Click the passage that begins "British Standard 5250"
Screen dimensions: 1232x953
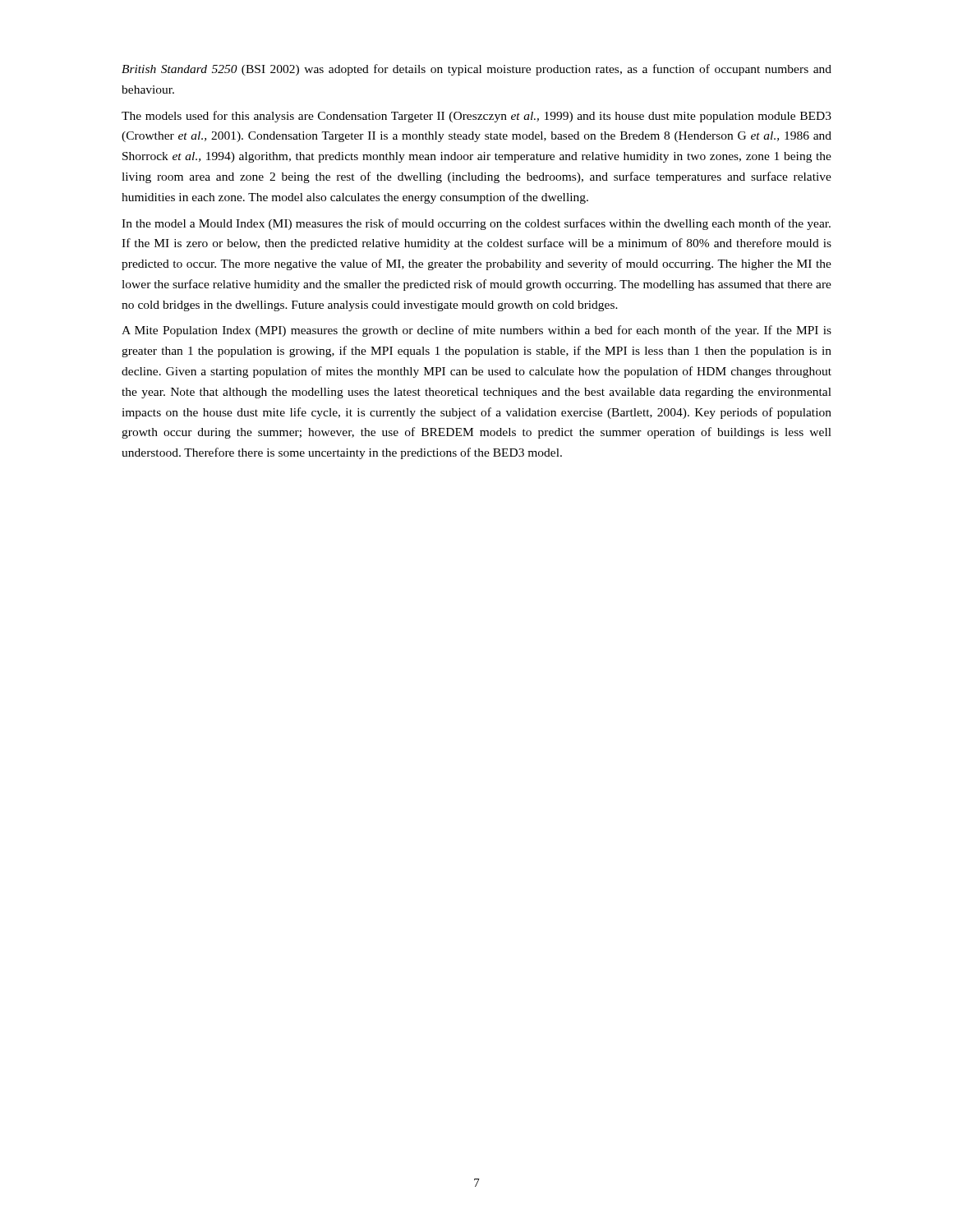tap(476, 79)
